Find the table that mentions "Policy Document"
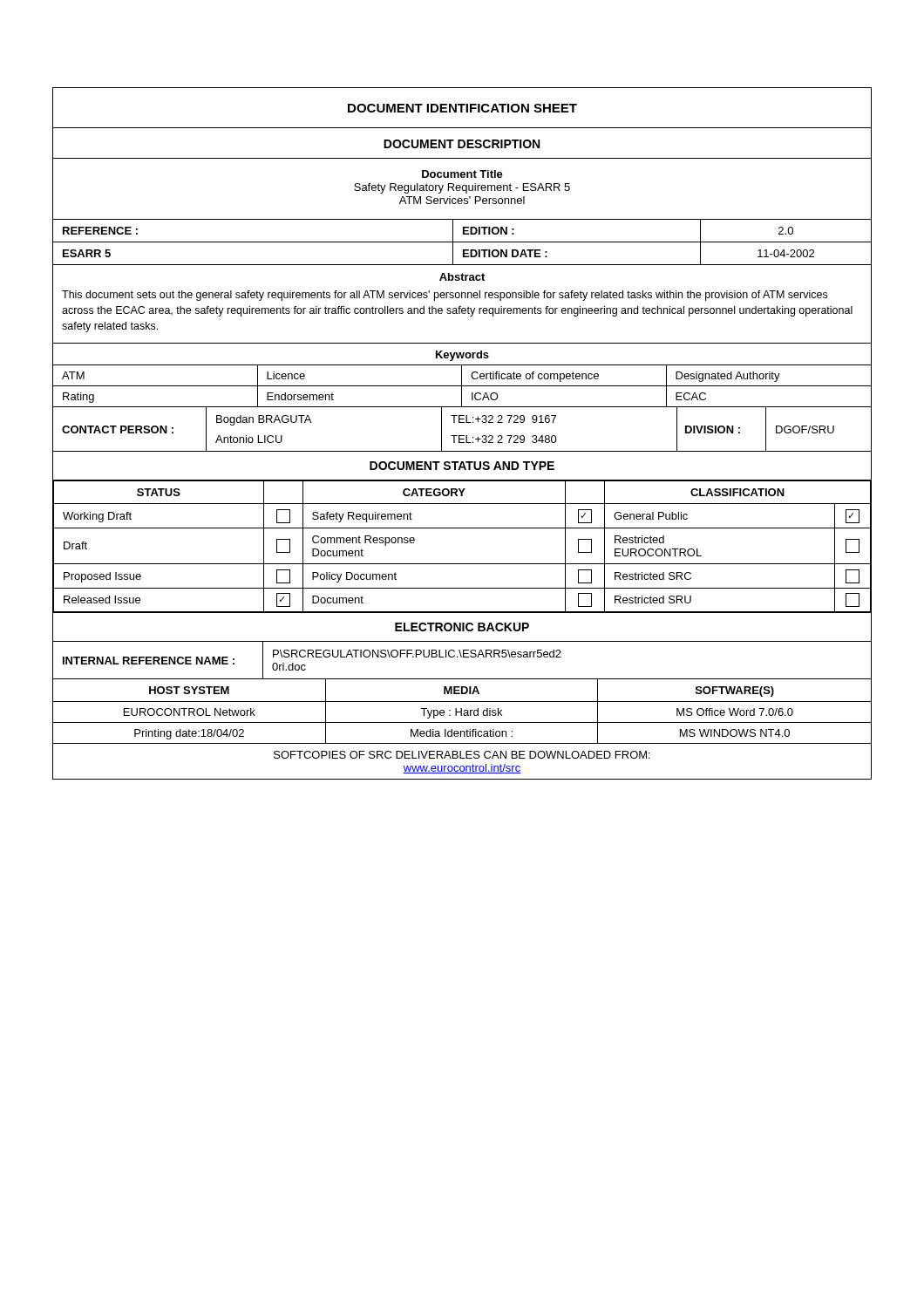 (x=462, y=533)
